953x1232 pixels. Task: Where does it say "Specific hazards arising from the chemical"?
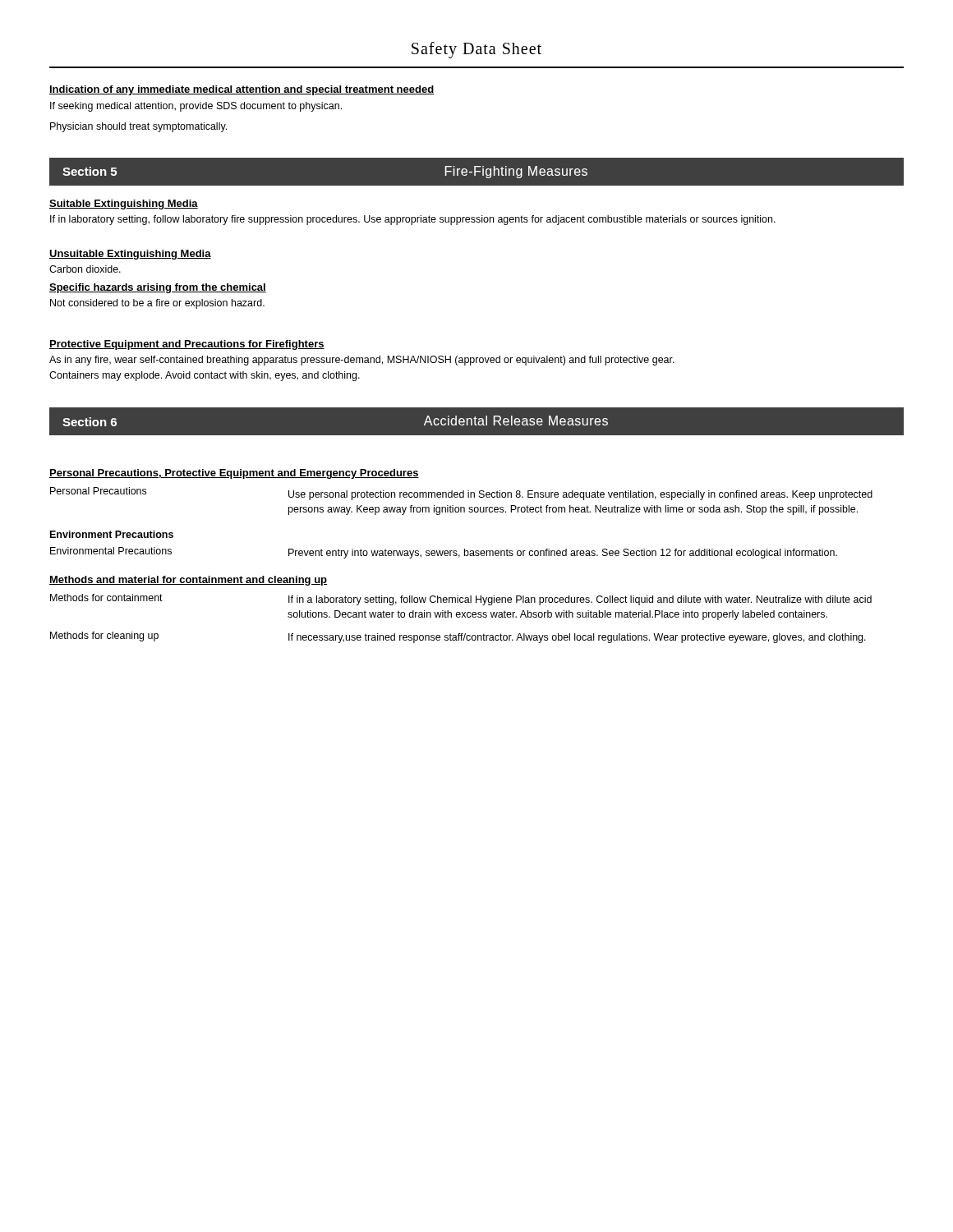tap(158, 287)
